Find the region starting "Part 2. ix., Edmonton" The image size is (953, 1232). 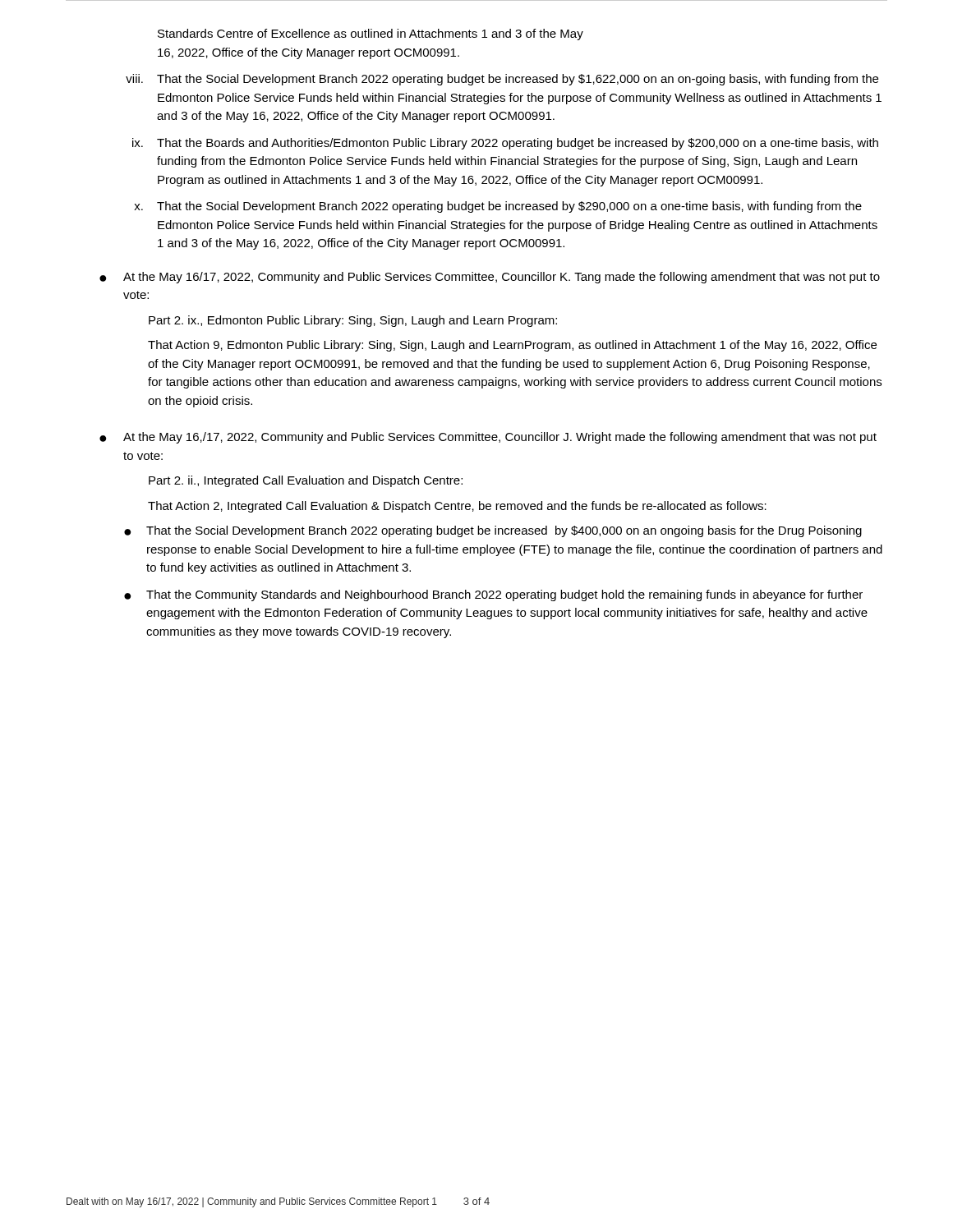point(353,320)
